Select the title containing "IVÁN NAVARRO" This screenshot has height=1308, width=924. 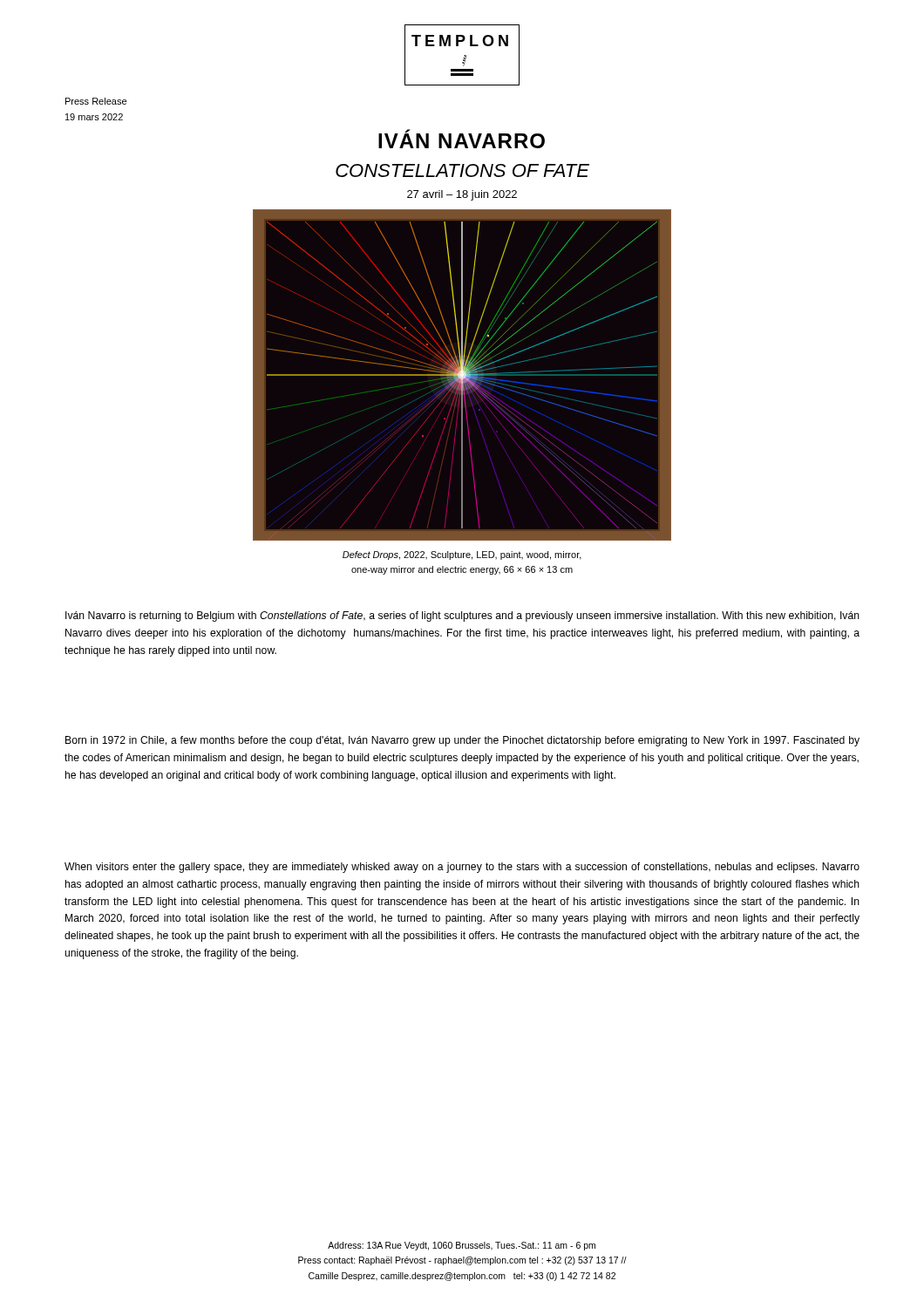pyautogui.click(x=462, y=141)
